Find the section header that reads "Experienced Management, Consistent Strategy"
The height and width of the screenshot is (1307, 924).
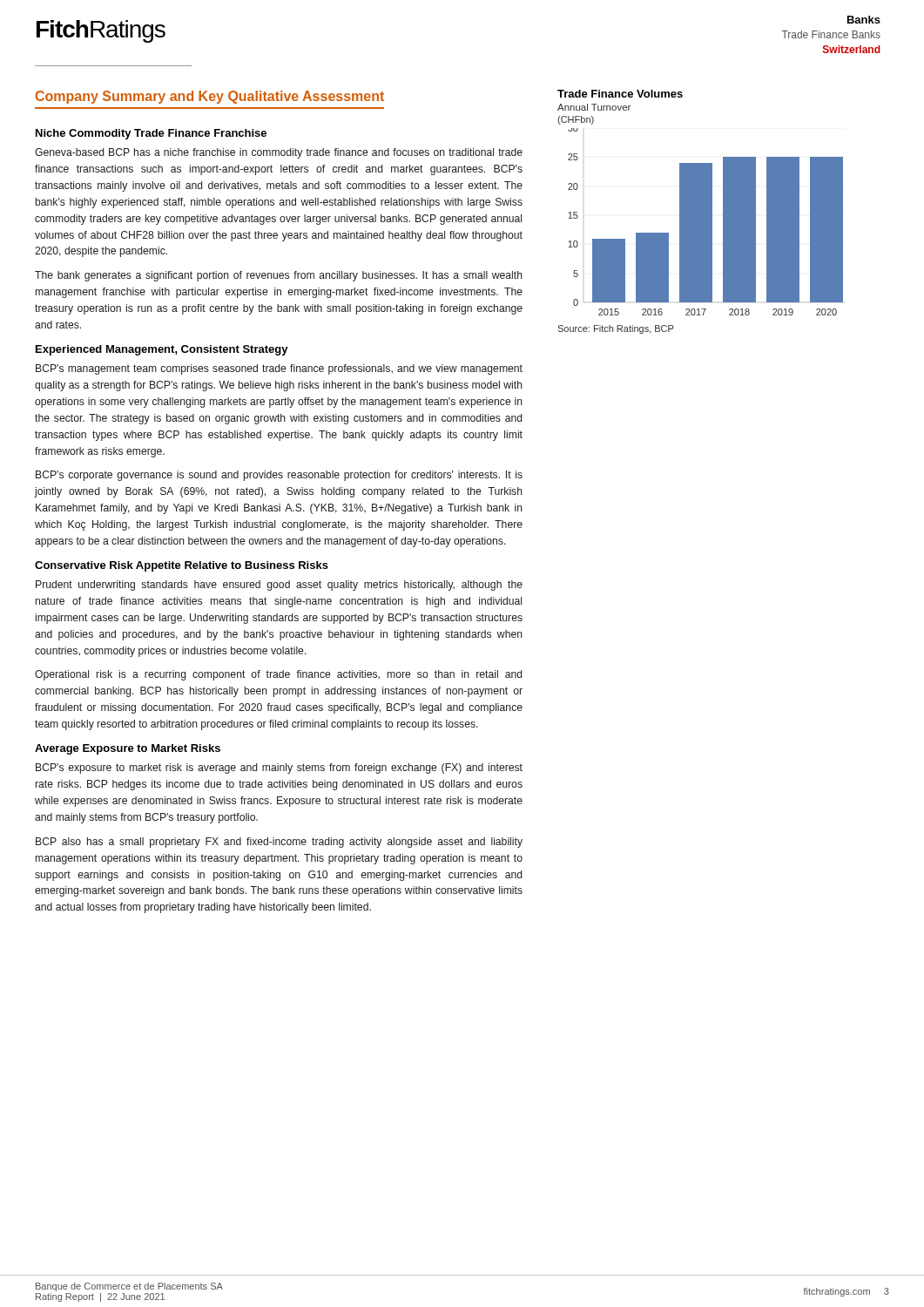coord(161,349)
